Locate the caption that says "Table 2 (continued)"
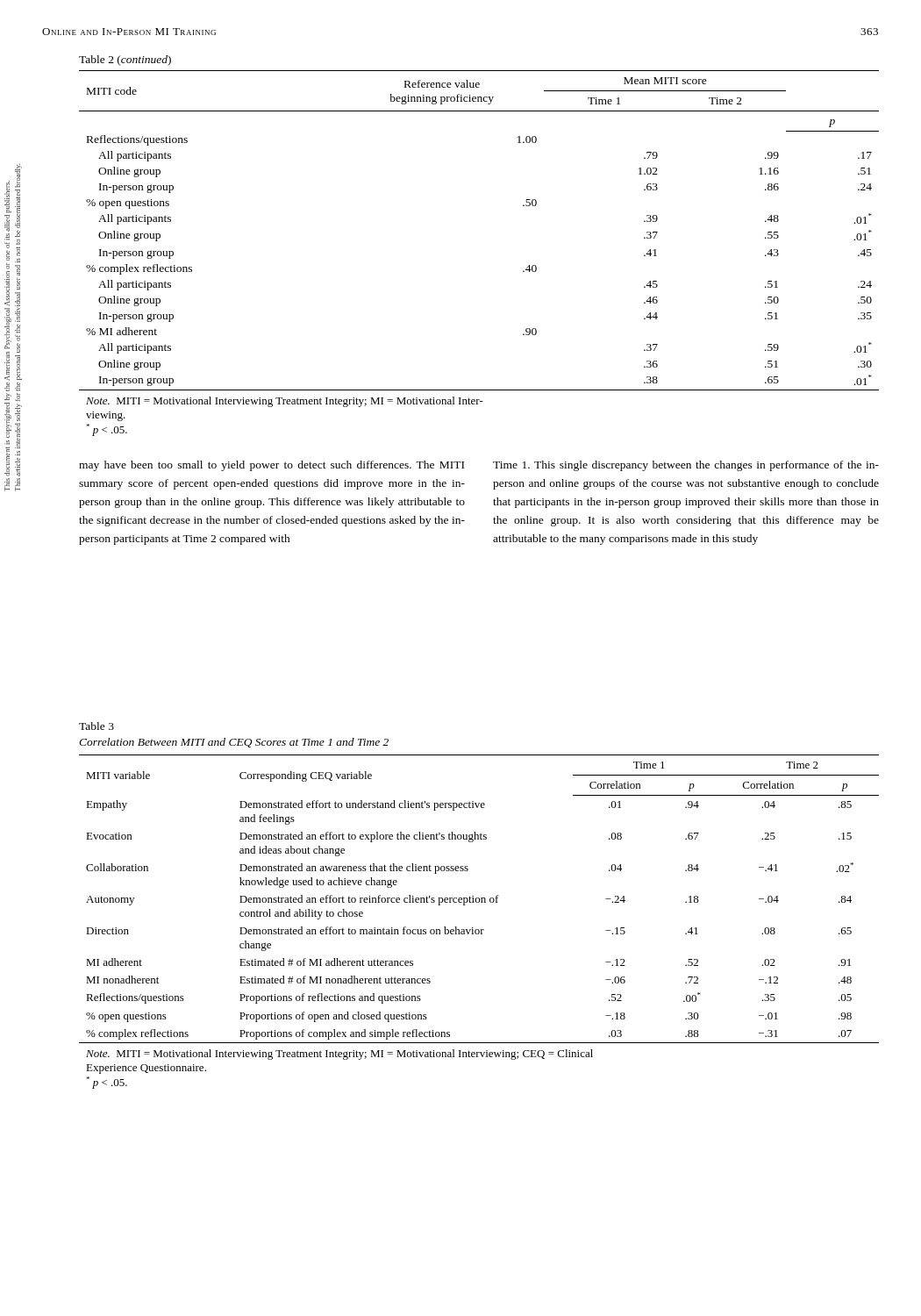The width and height of the screenshot is (921, 1316). (x=125, y=59)
